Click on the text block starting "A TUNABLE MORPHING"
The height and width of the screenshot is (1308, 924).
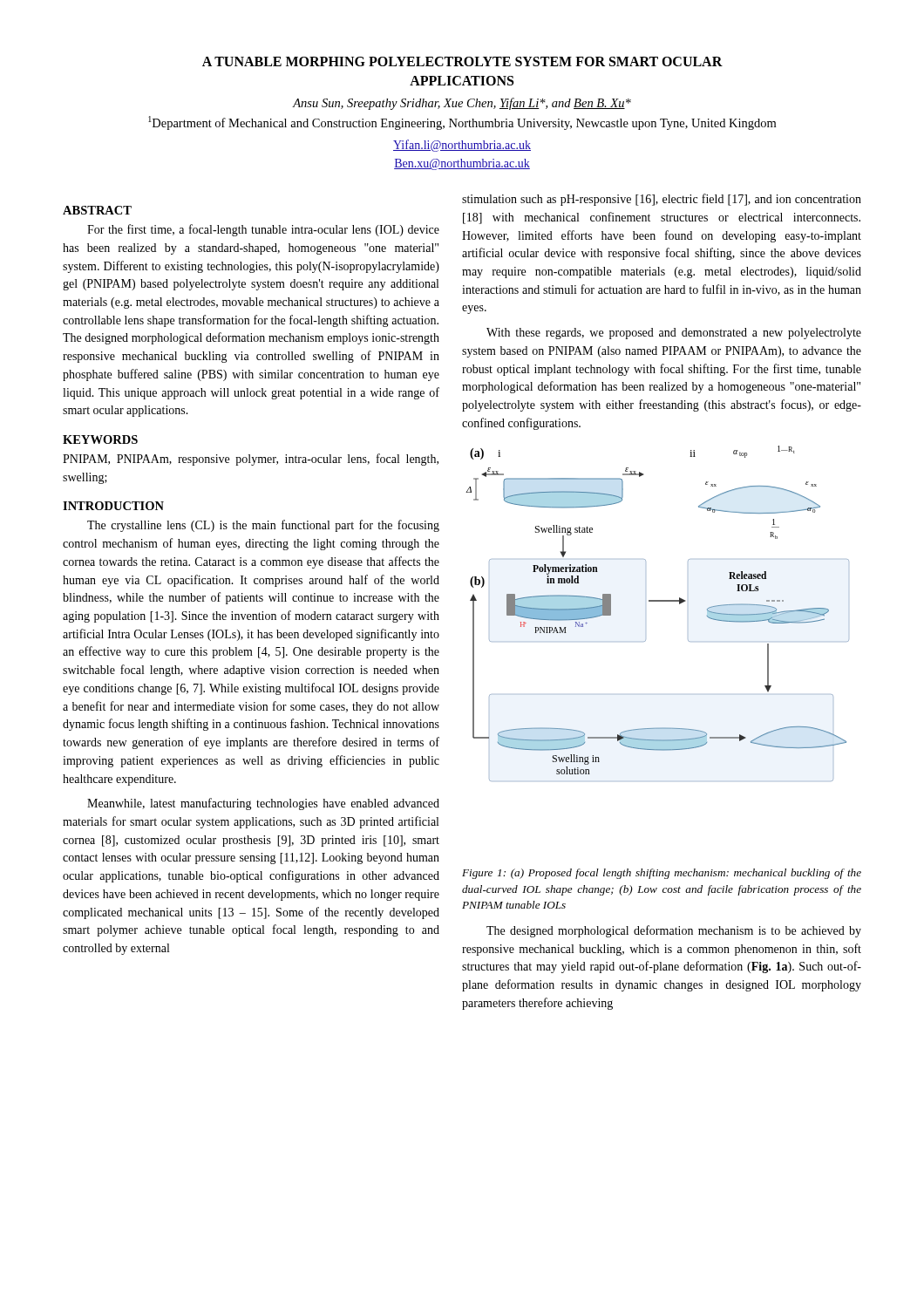462,71
